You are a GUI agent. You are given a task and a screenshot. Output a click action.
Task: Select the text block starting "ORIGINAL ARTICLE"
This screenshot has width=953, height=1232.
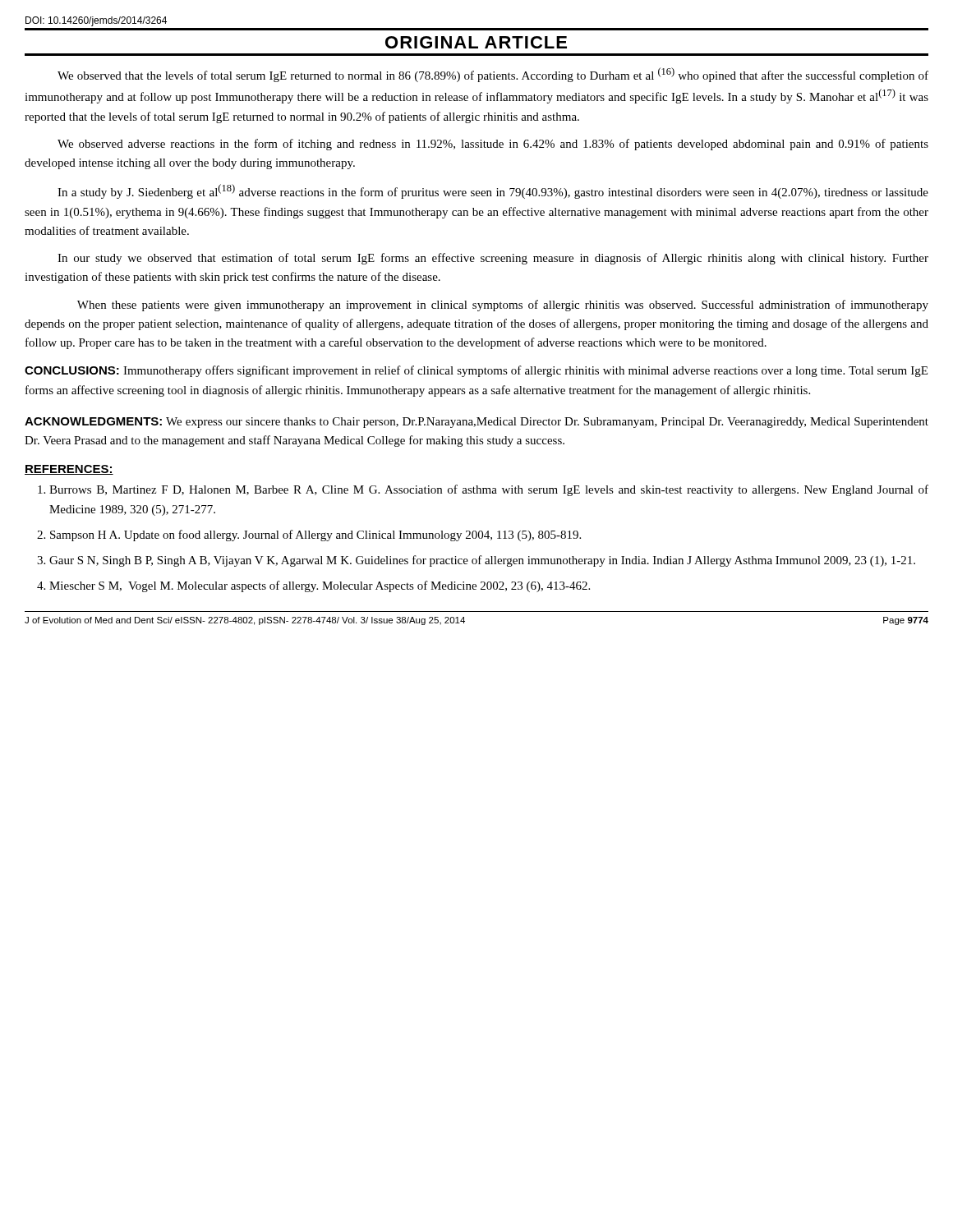click(x=476, y=42)
